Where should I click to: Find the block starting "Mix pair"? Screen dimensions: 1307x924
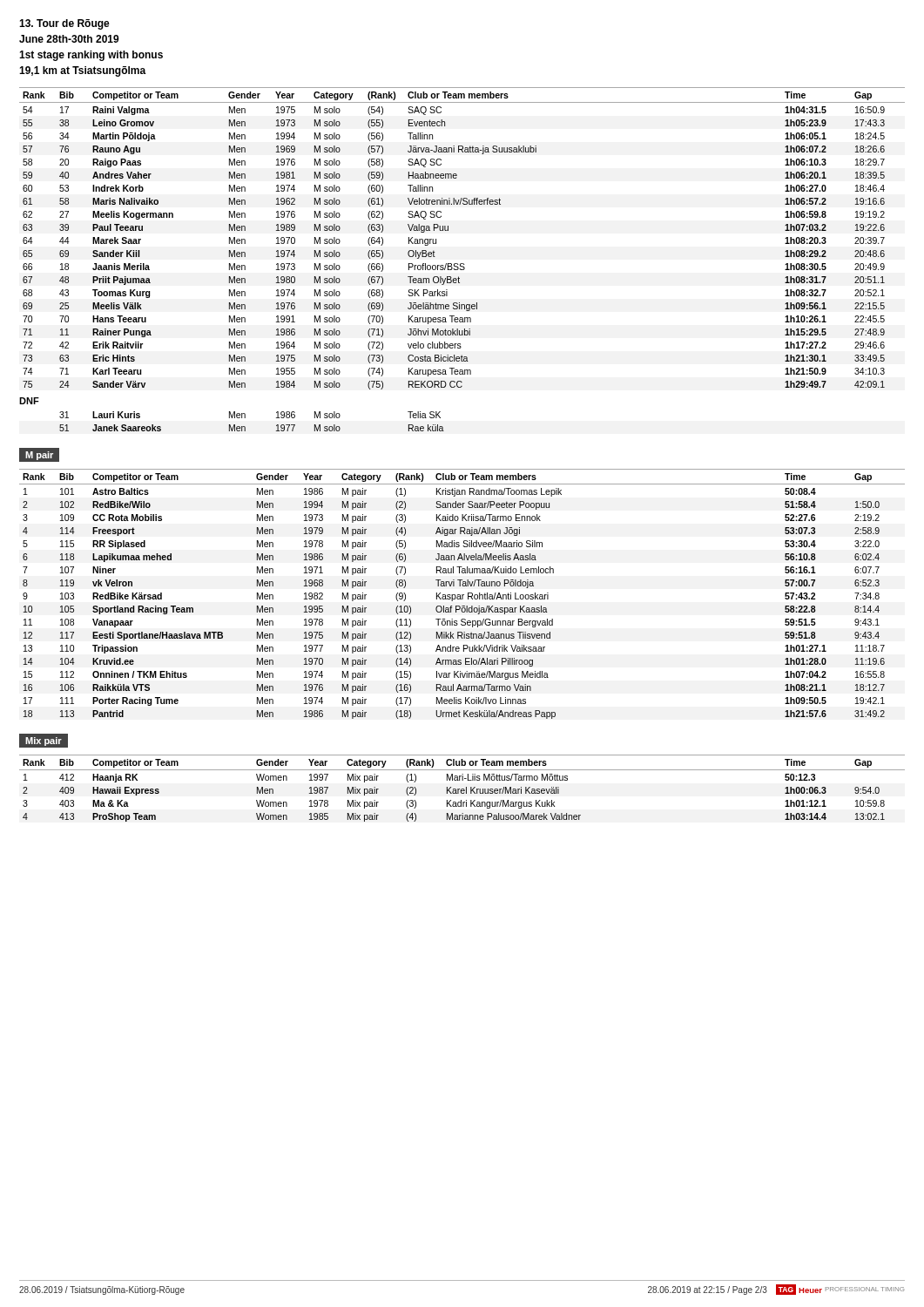[43, 741]
